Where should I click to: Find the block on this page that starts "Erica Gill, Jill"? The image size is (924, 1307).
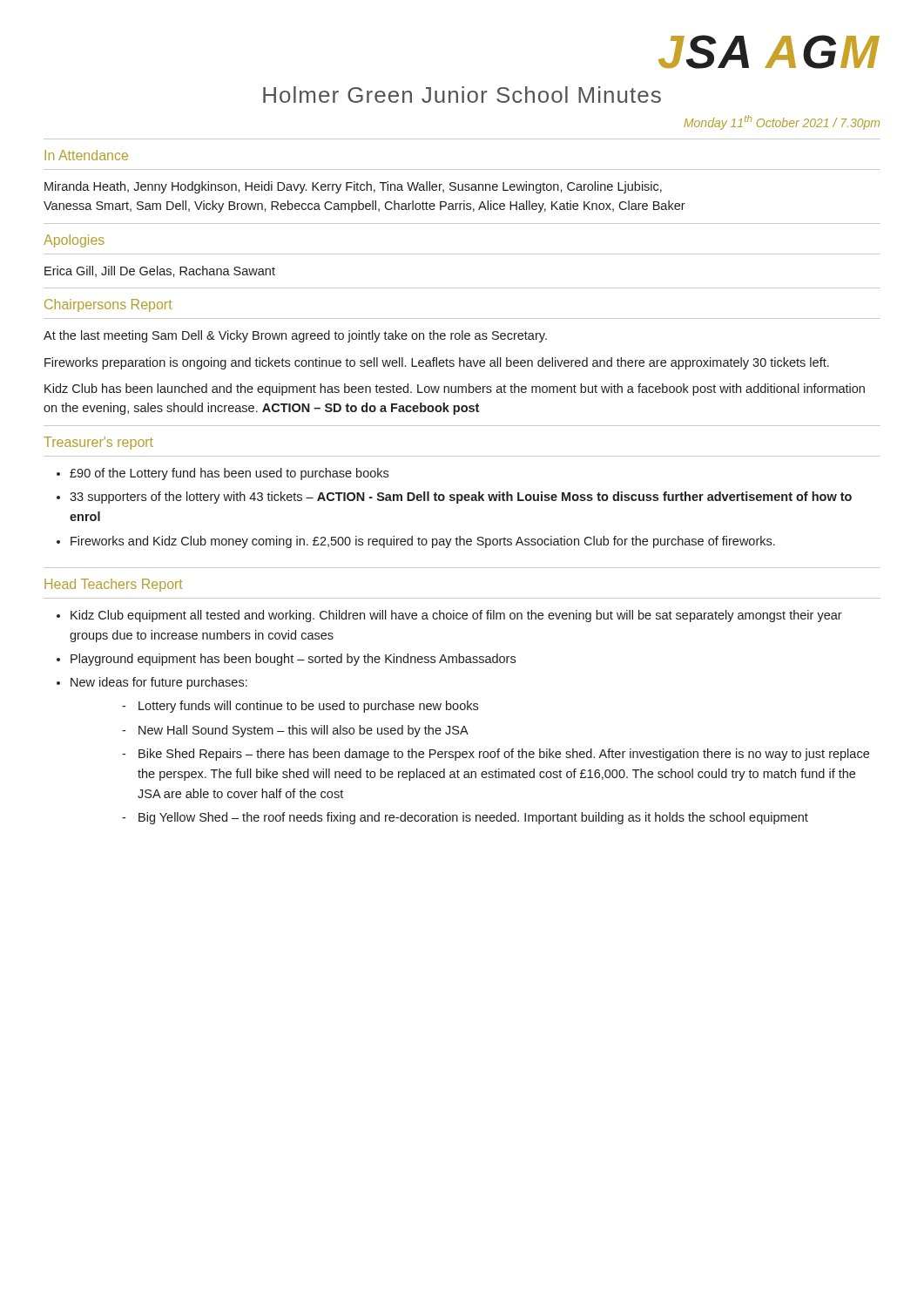pyautogui.click(x=159, y=271)
